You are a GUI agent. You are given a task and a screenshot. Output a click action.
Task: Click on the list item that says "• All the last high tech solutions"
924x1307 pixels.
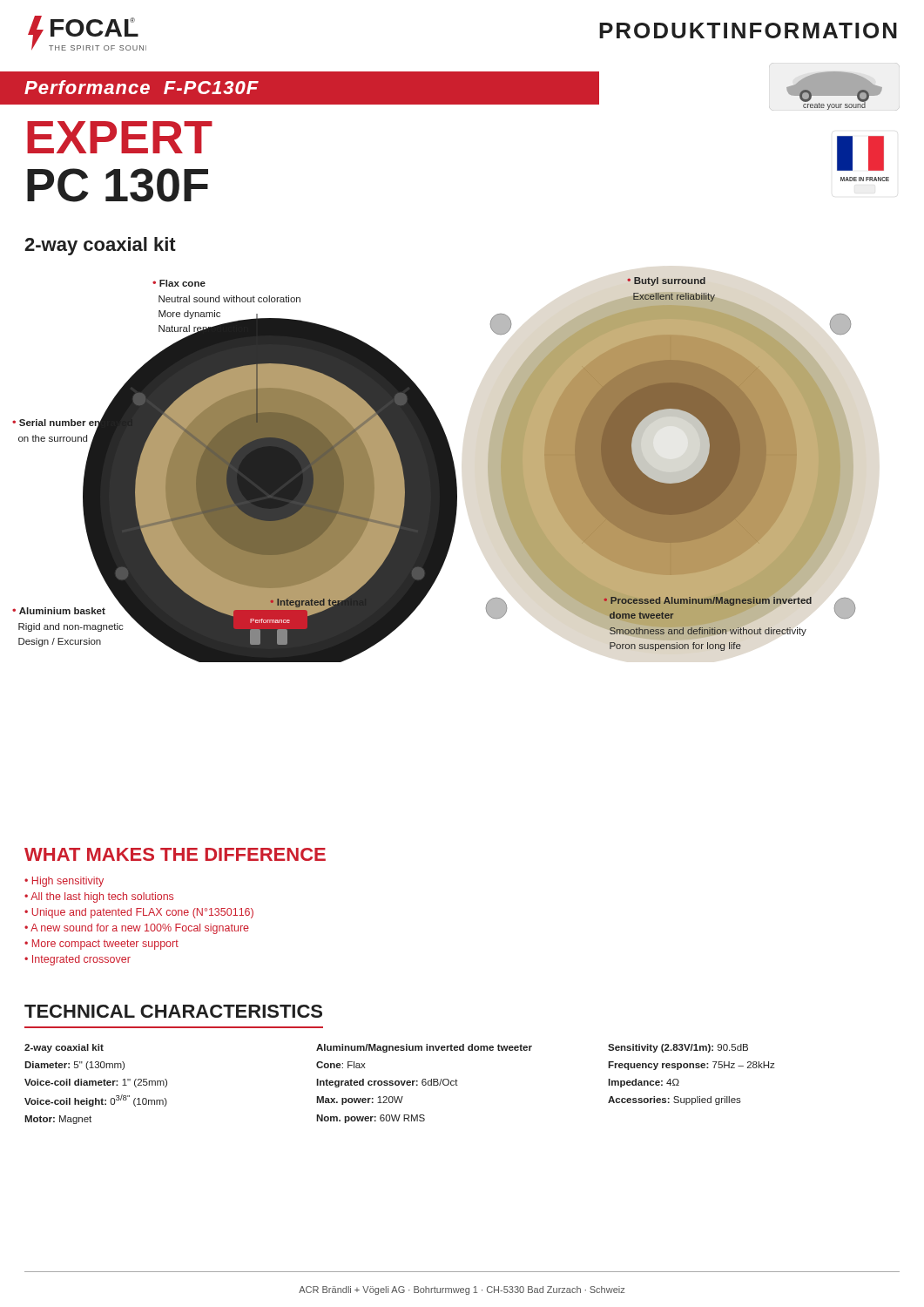[99, 897]
